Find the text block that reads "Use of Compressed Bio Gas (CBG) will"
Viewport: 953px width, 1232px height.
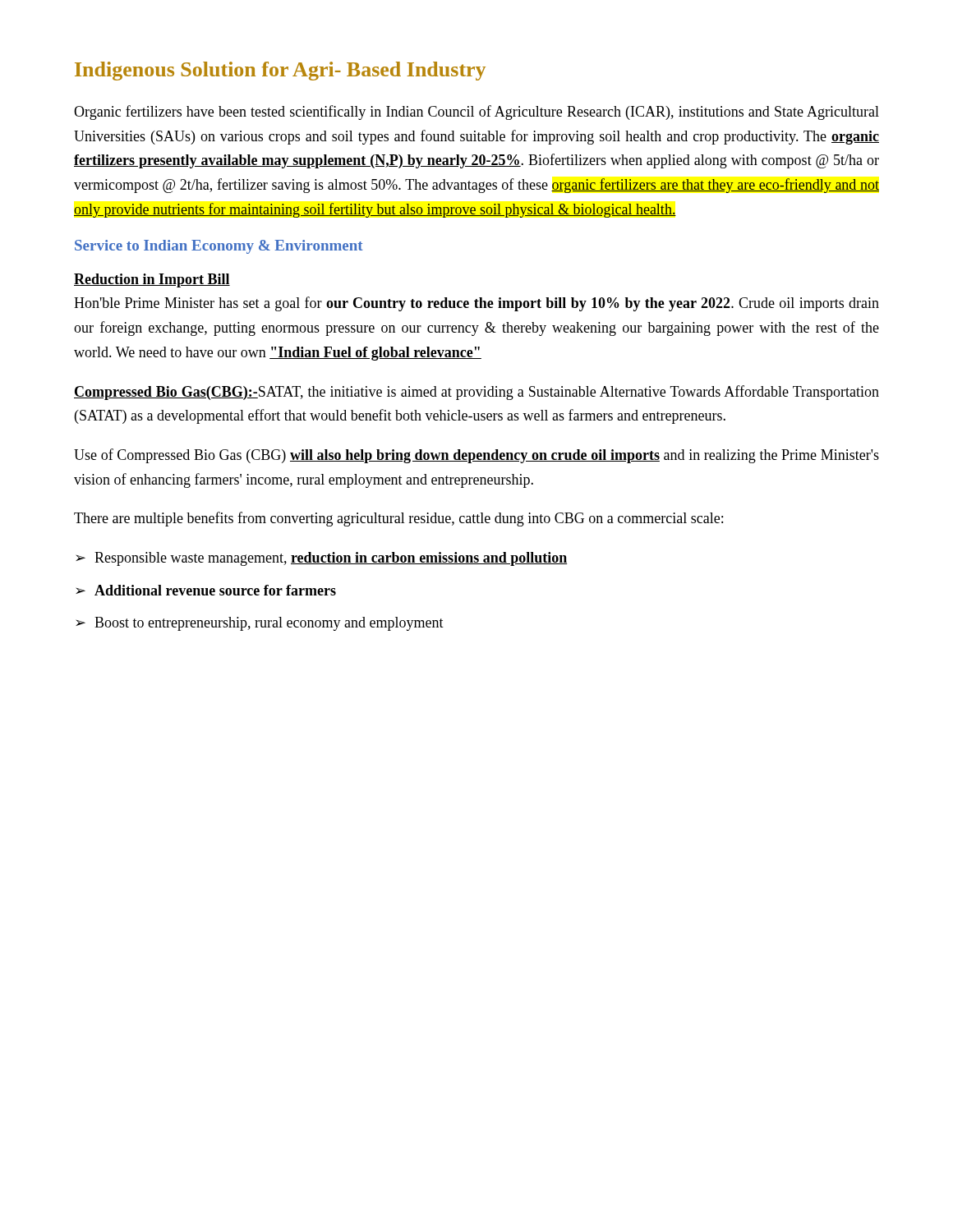coord(476,467)
